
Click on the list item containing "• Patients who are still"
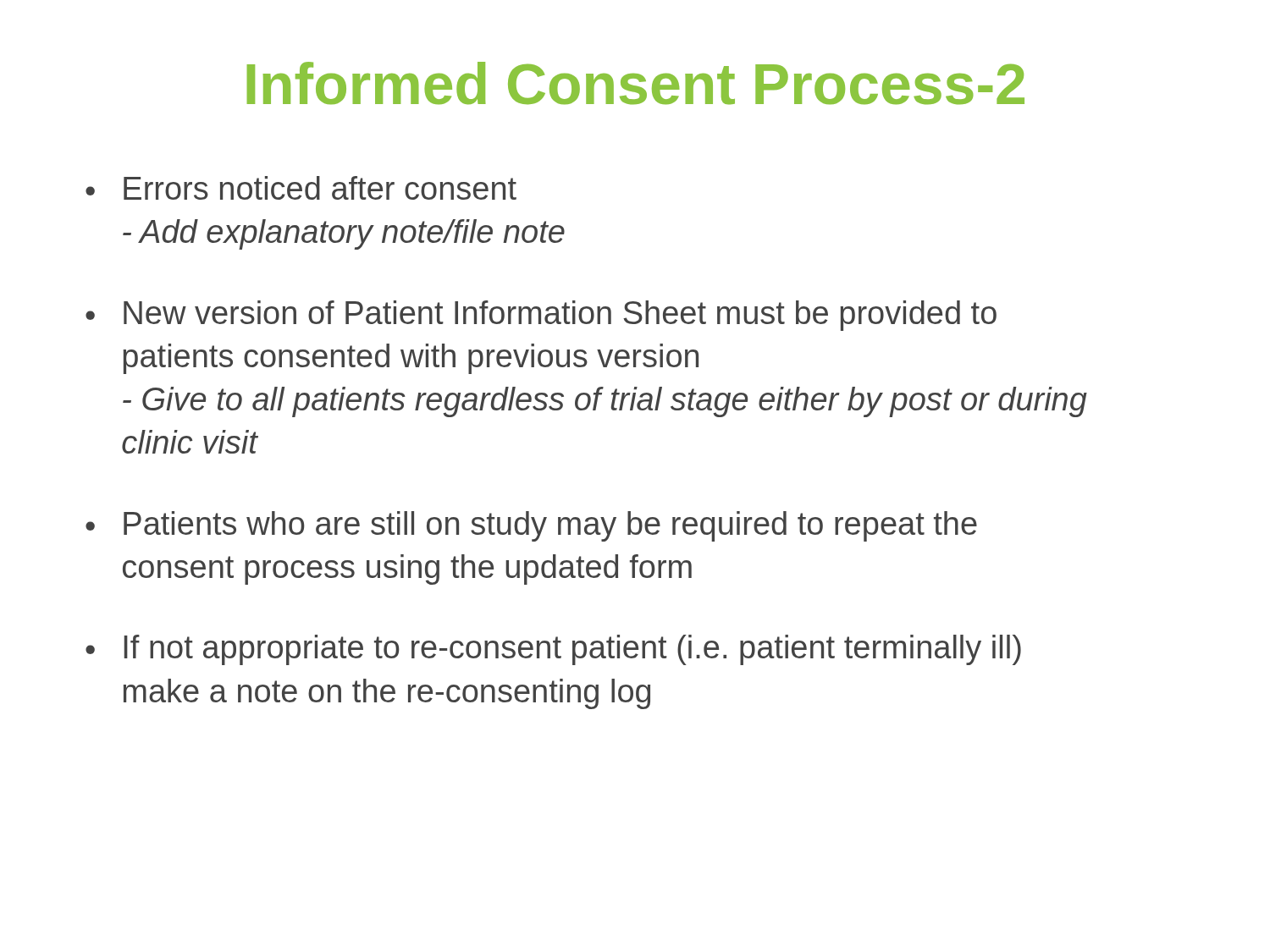531,546
